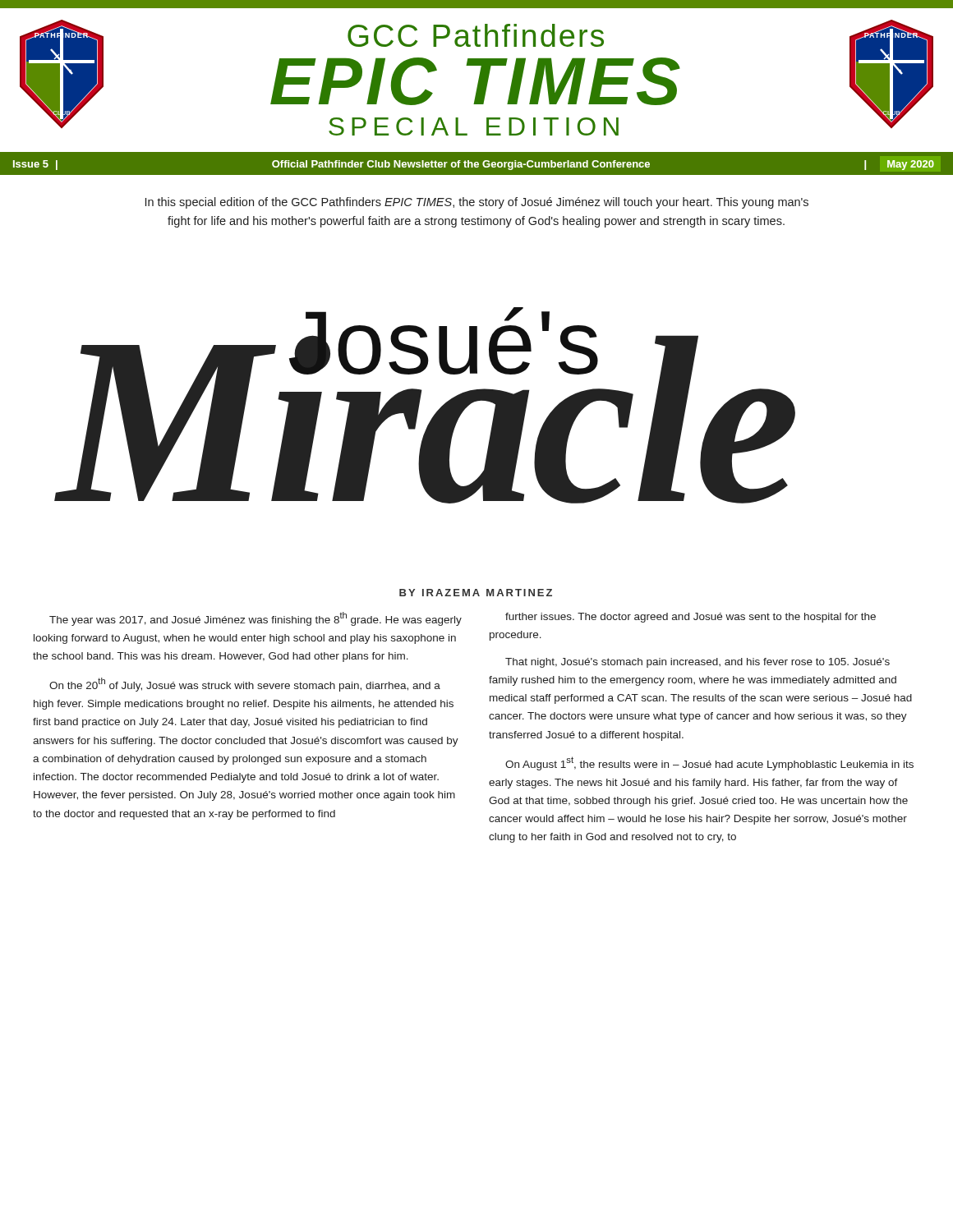
Task: Navigate to the element starting "In this special edition of the"
Action: click(476, 212)
